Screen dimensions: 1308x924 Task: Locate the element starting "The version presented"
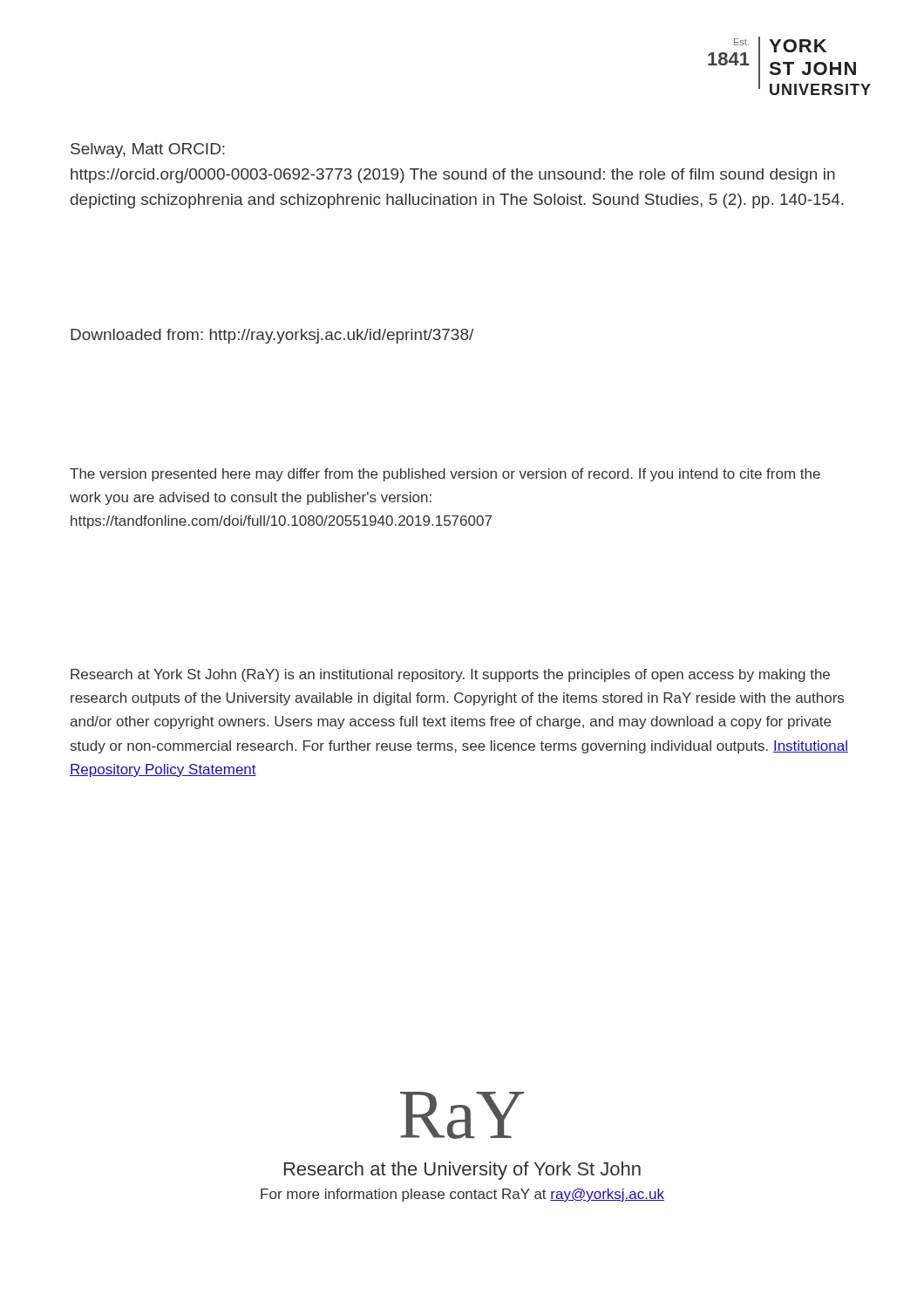(445, 475)
